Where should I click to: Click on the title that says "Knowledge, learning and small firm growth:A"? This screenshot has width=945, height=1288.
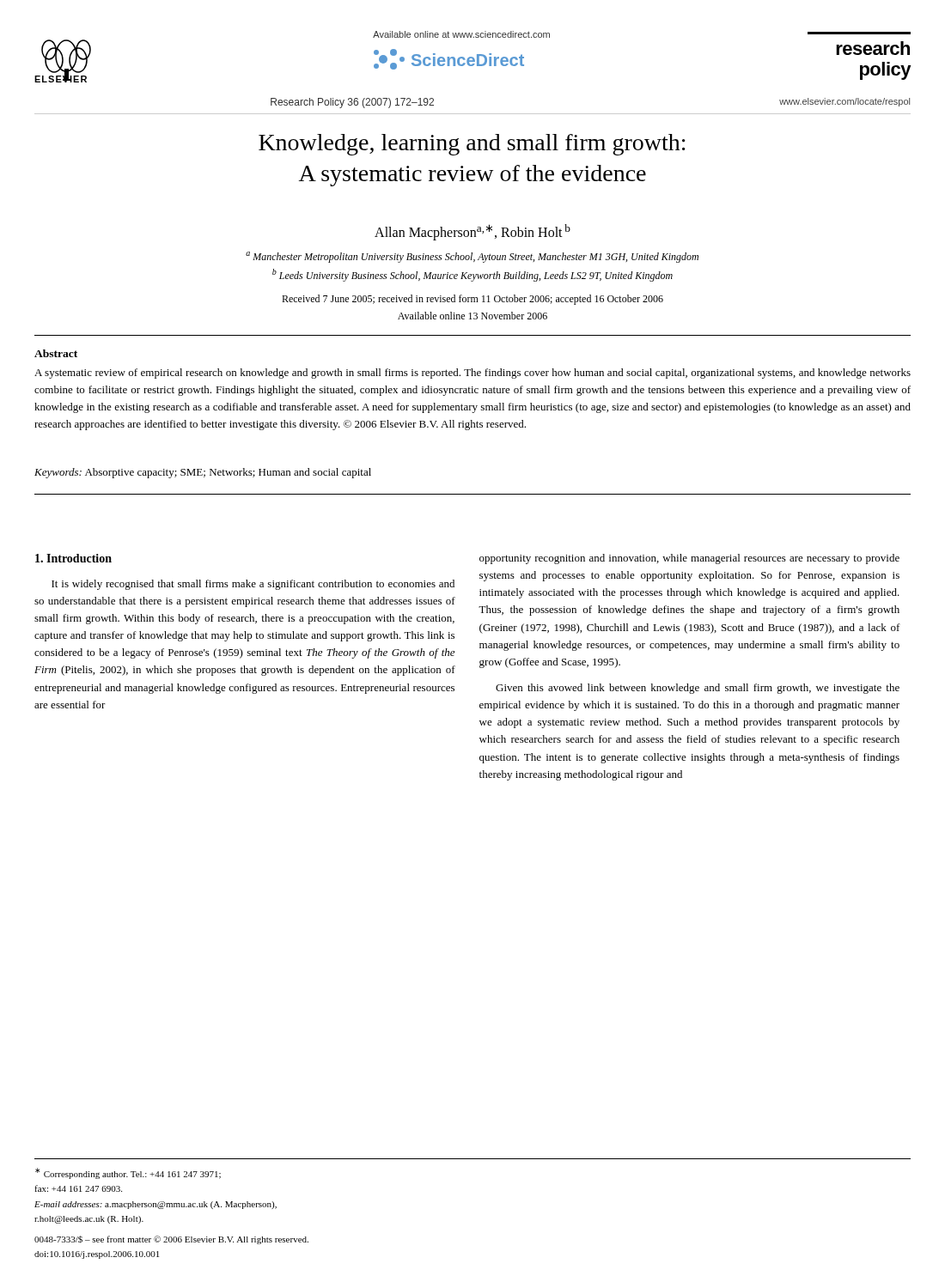pyautogui.click(x=472, y=158)
